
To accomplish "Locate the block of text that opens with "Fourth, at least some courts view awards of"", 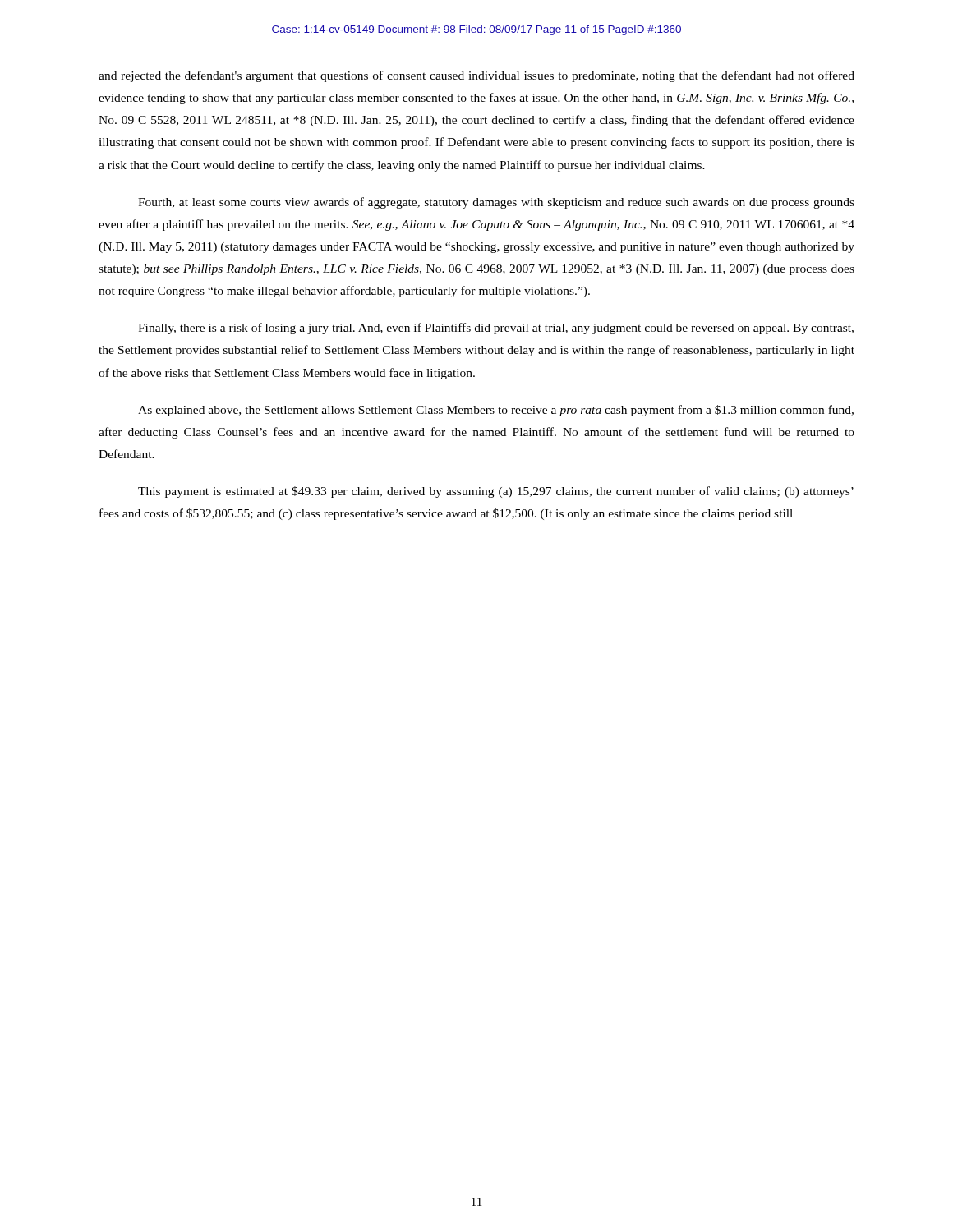I will point(476,246).
